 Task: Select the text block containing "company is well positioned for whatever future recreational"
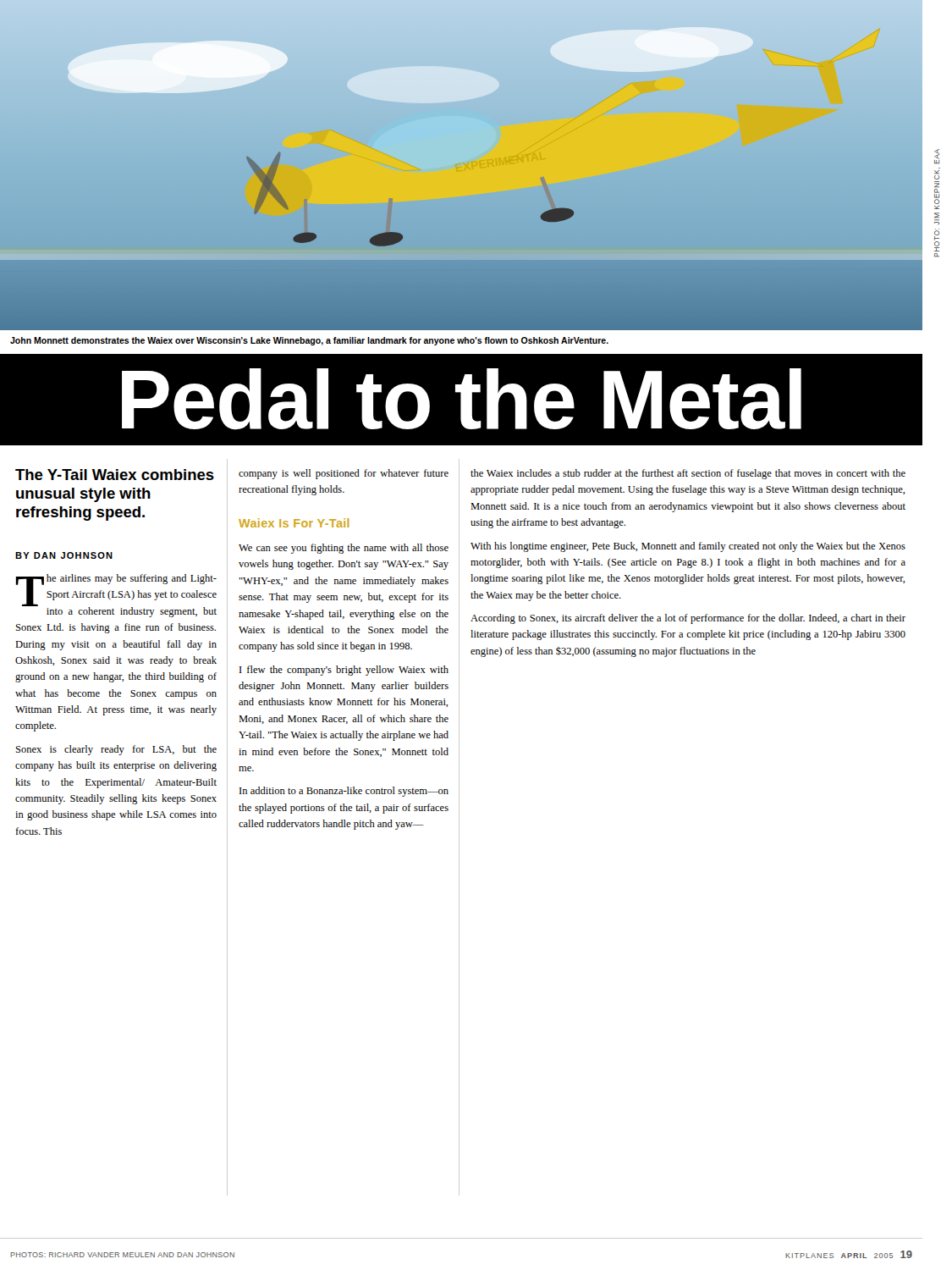pyautogui.click(x=344, y=482)
